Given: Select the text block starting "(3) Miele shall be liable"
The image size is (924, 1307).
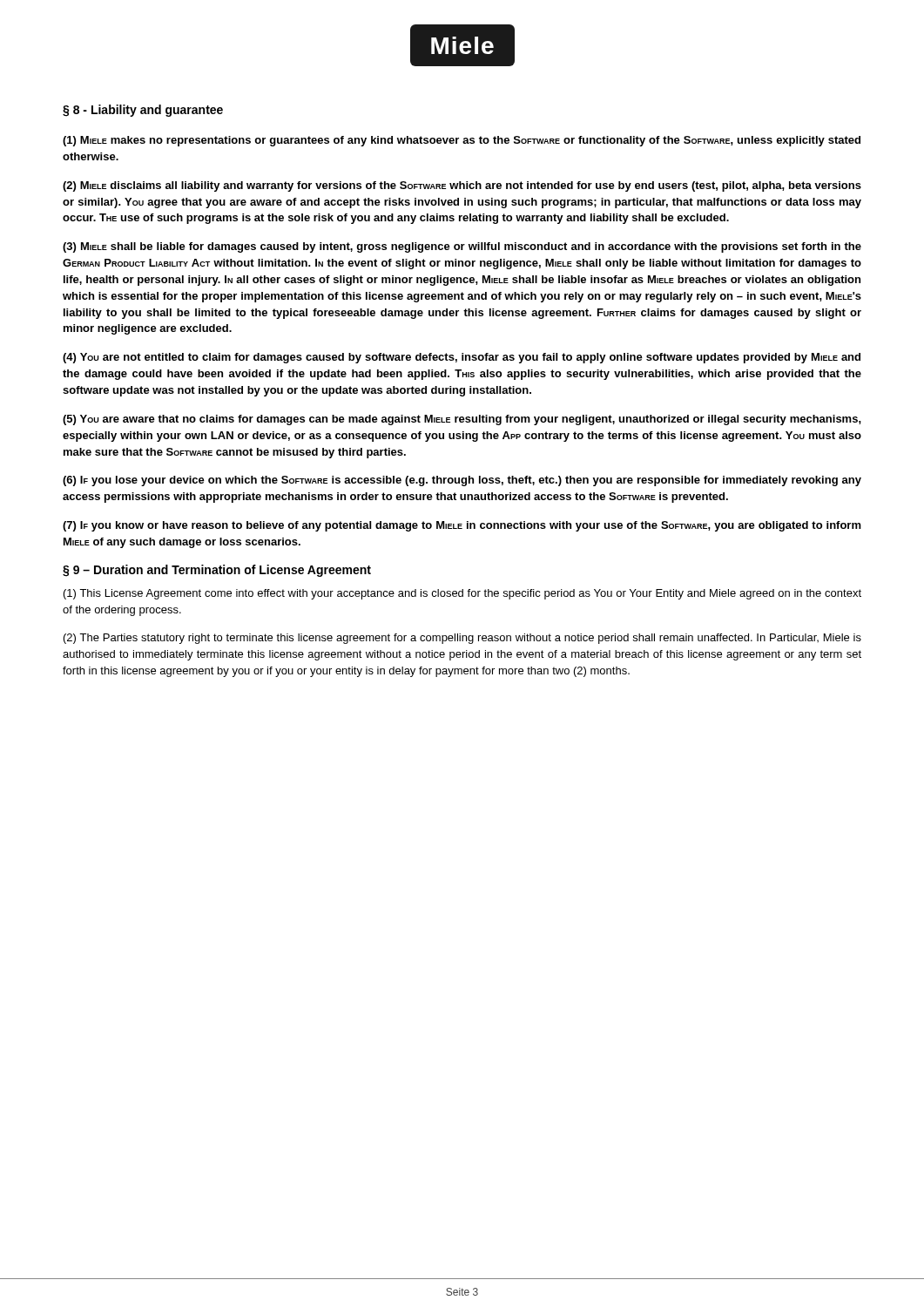Looking at the screenshot, I should pos(462,287).
